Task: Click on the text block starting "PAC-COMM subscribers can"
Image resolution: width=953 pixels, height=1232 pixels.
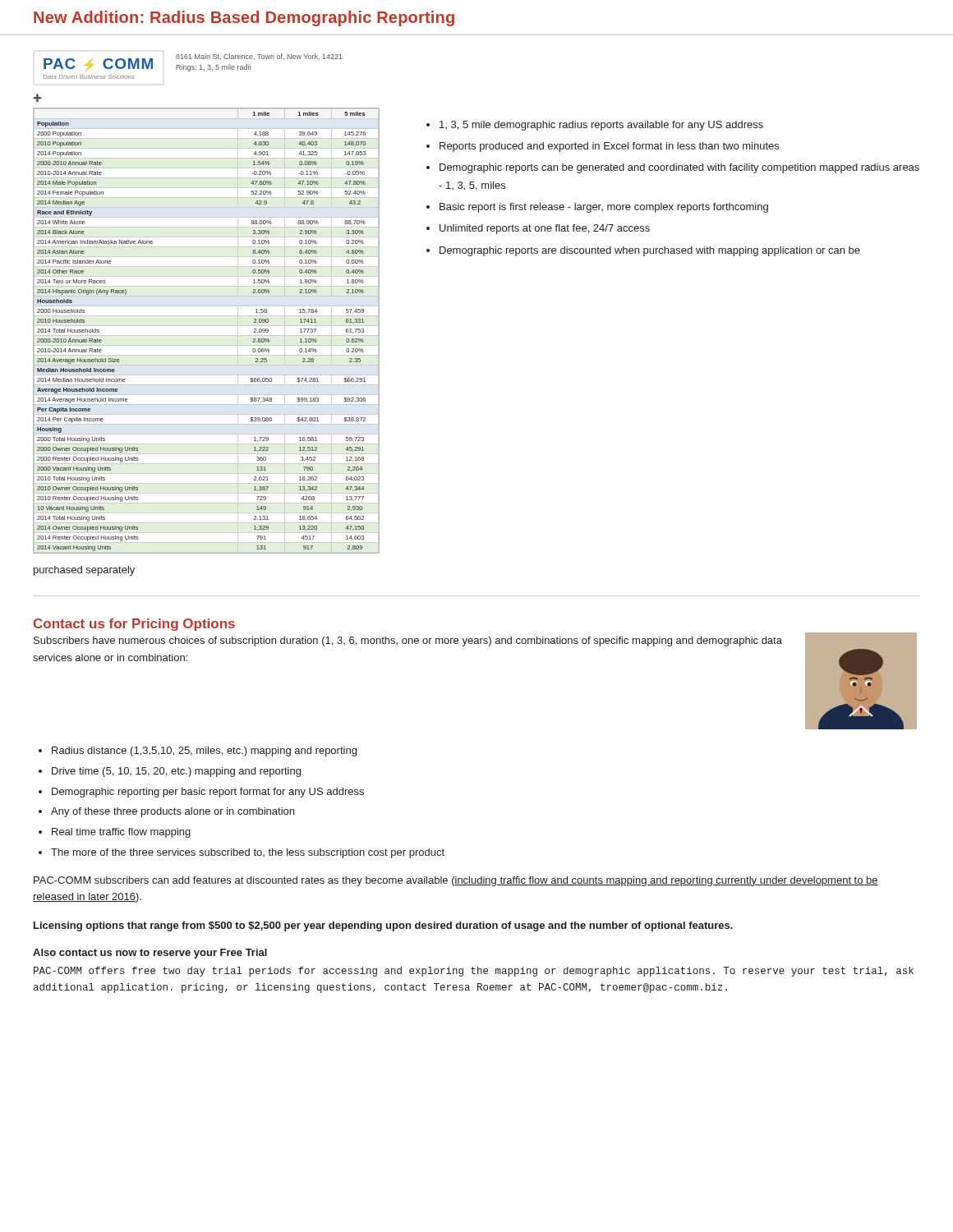Action: click(455, 888)
